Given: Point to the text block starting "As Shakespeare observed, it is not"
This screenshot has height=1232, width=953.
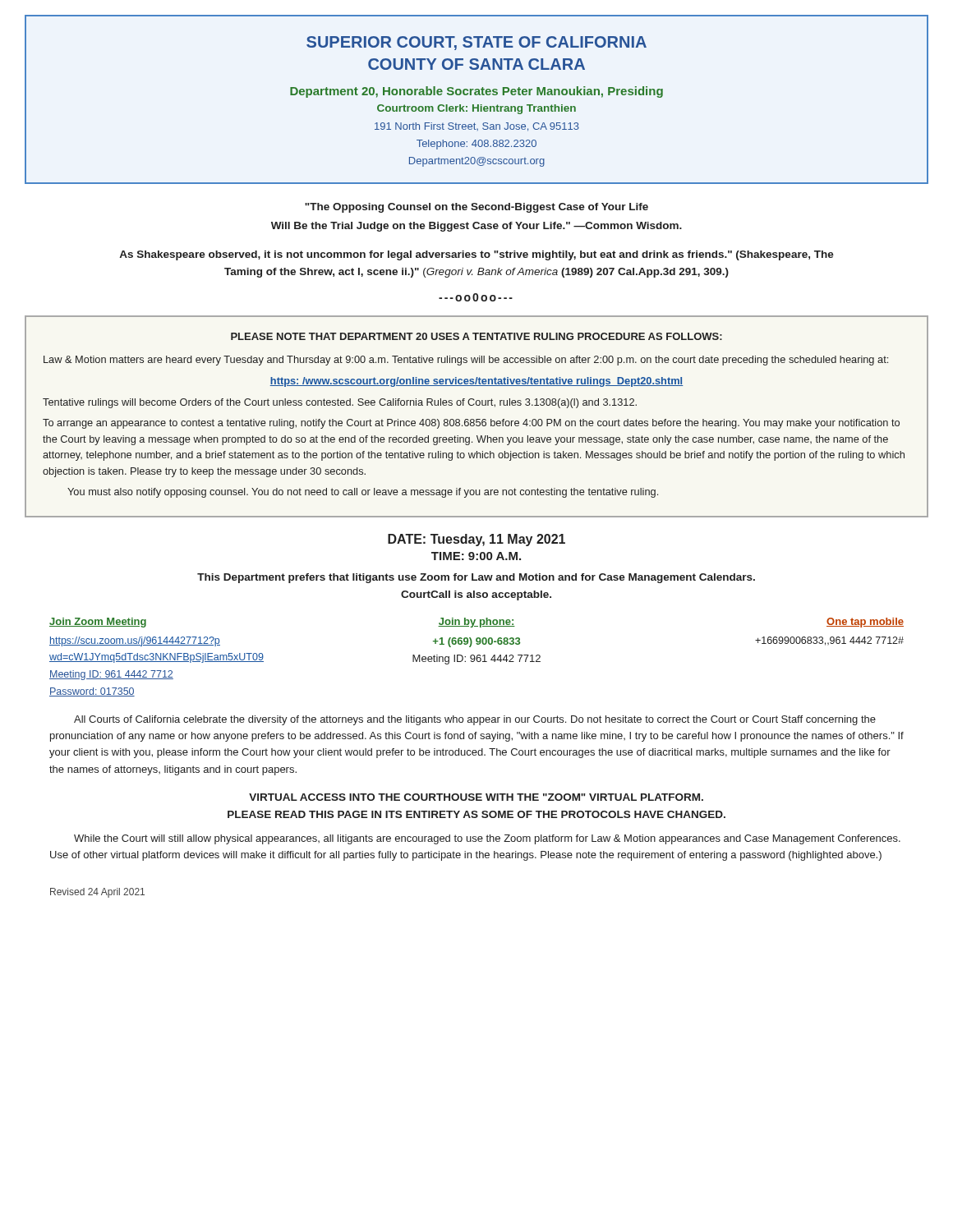Looking at the screenshot, I should point(476,264).
